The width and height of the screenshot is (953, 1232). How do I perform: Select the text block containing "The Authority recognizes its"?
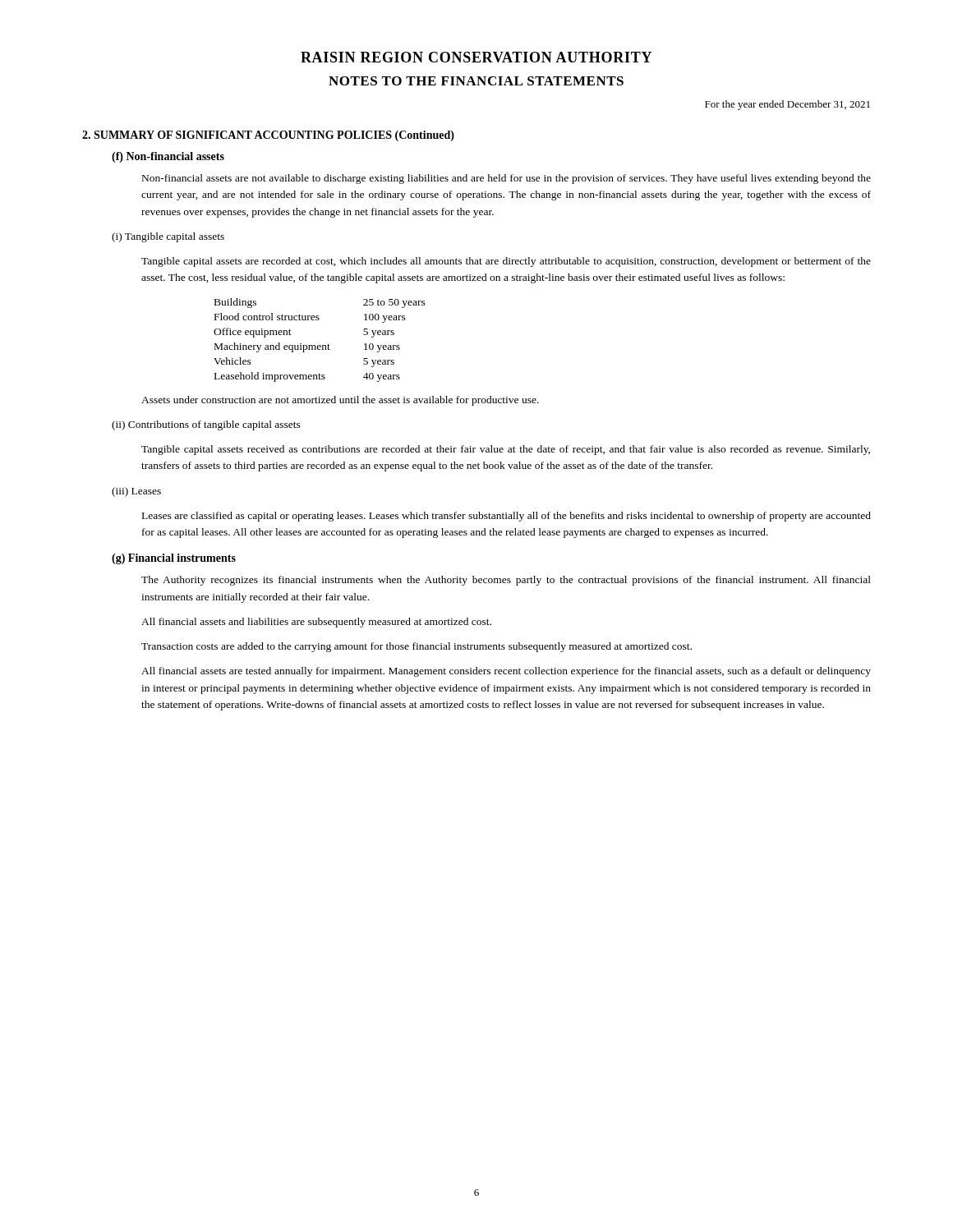[x=506, y=588]
